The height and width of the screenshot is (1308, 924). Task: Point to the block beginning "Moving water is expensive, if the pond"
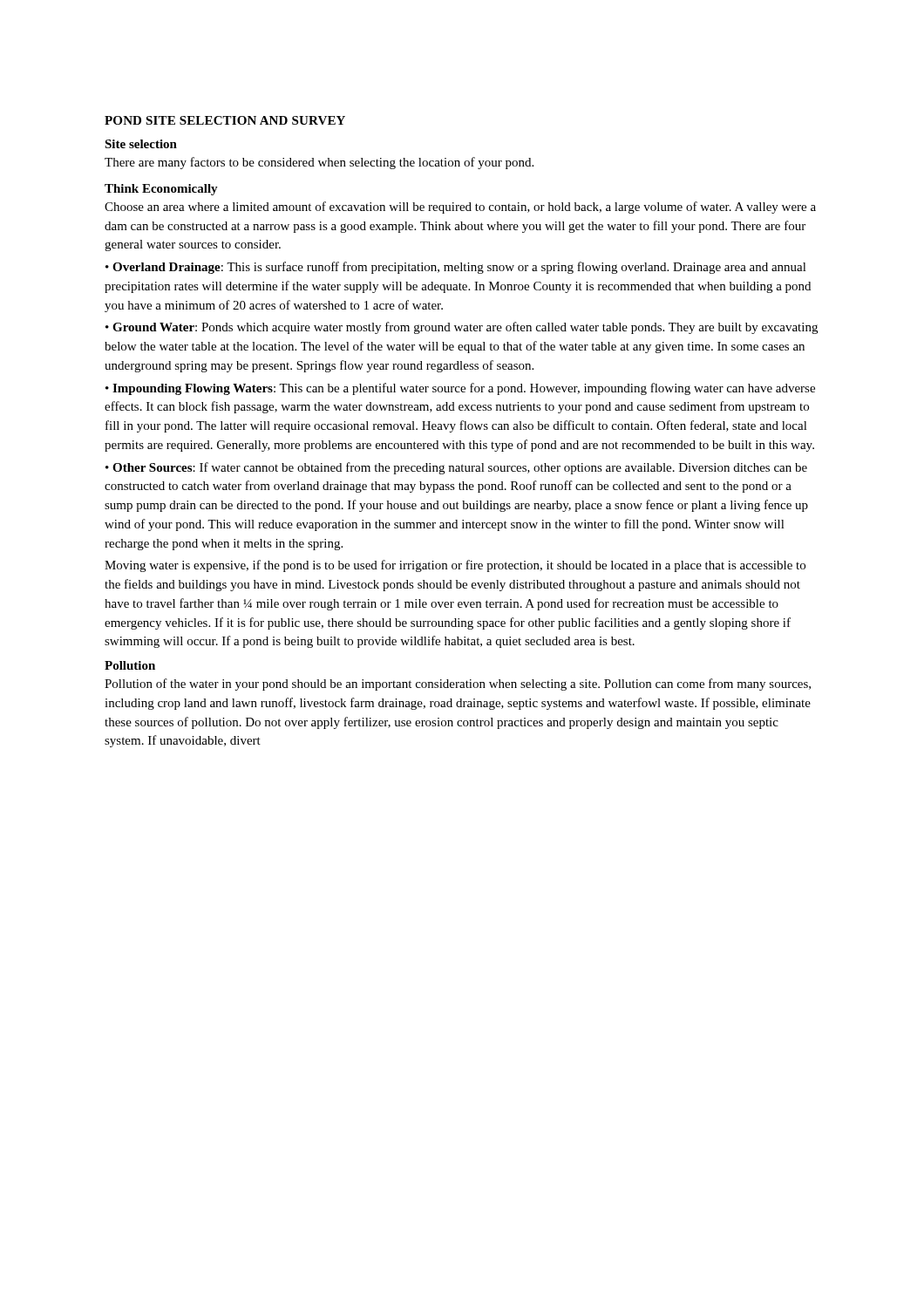(x=455, y=603)
